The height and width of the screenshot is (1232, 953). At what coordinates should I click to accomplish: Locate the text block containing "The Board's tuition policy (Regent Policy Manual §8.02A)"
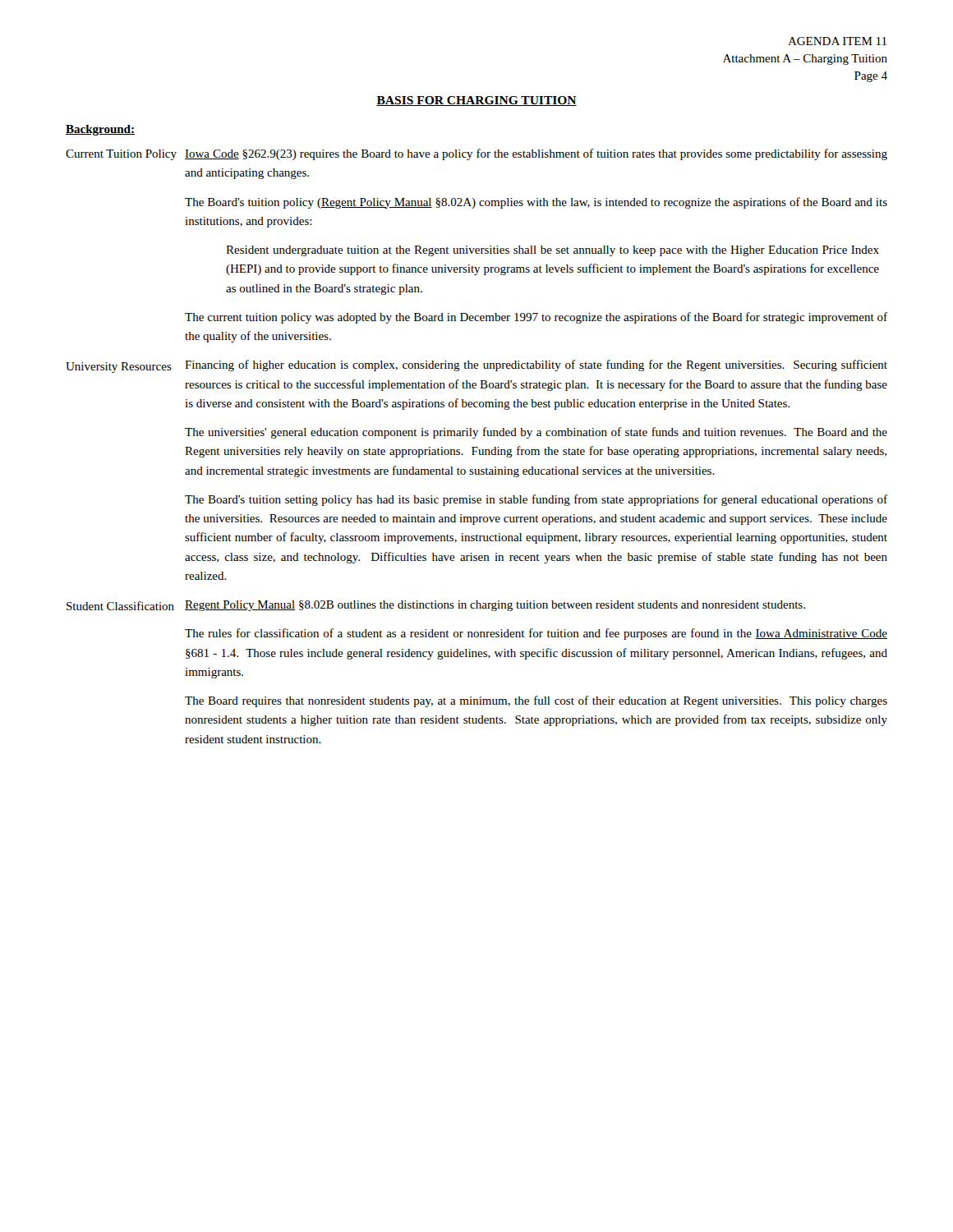tap(536, 211)
